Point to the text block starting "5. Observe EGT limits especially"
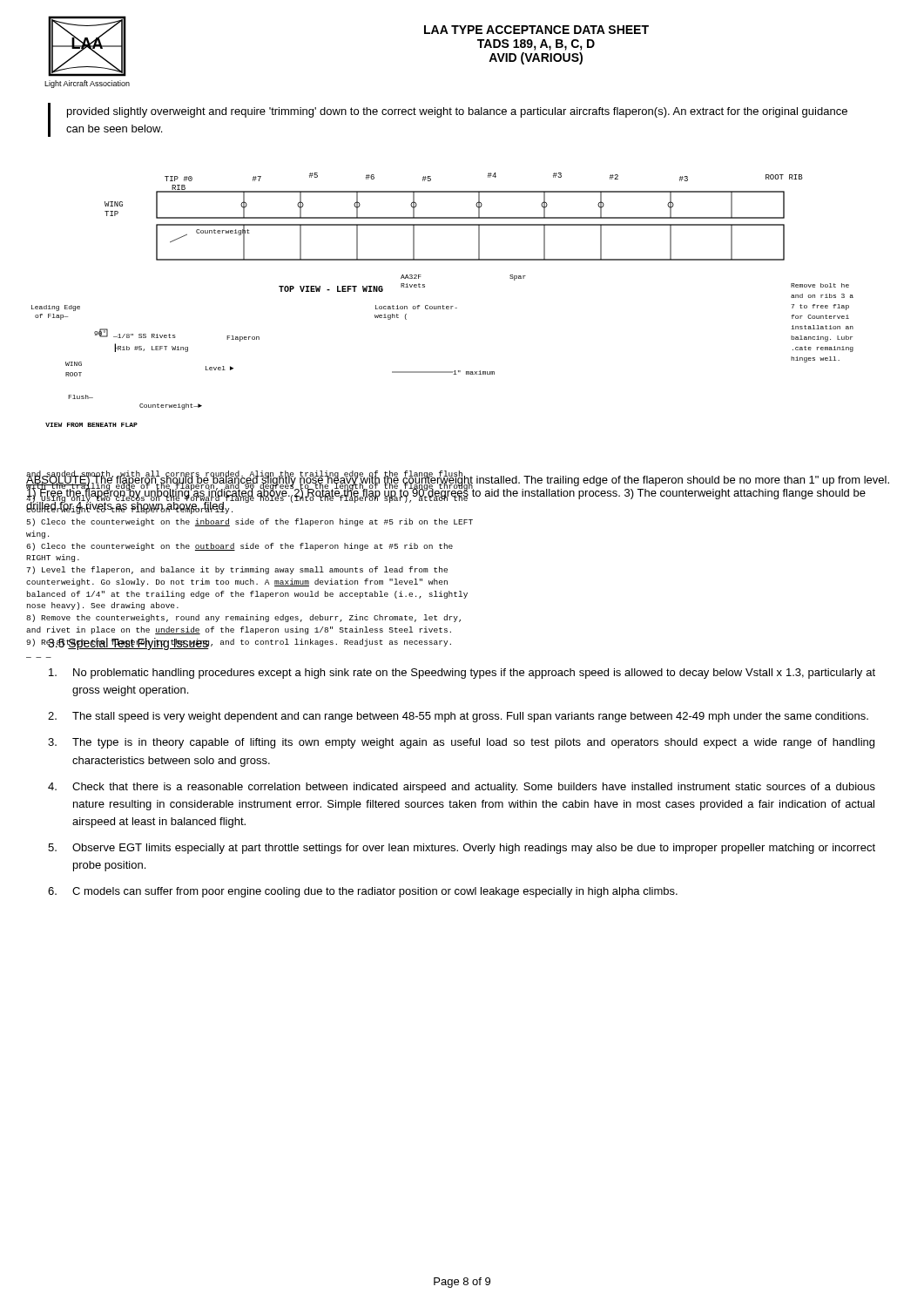Image resolution: width=924 pixels, height=1307 pixels. click(462, 857)
